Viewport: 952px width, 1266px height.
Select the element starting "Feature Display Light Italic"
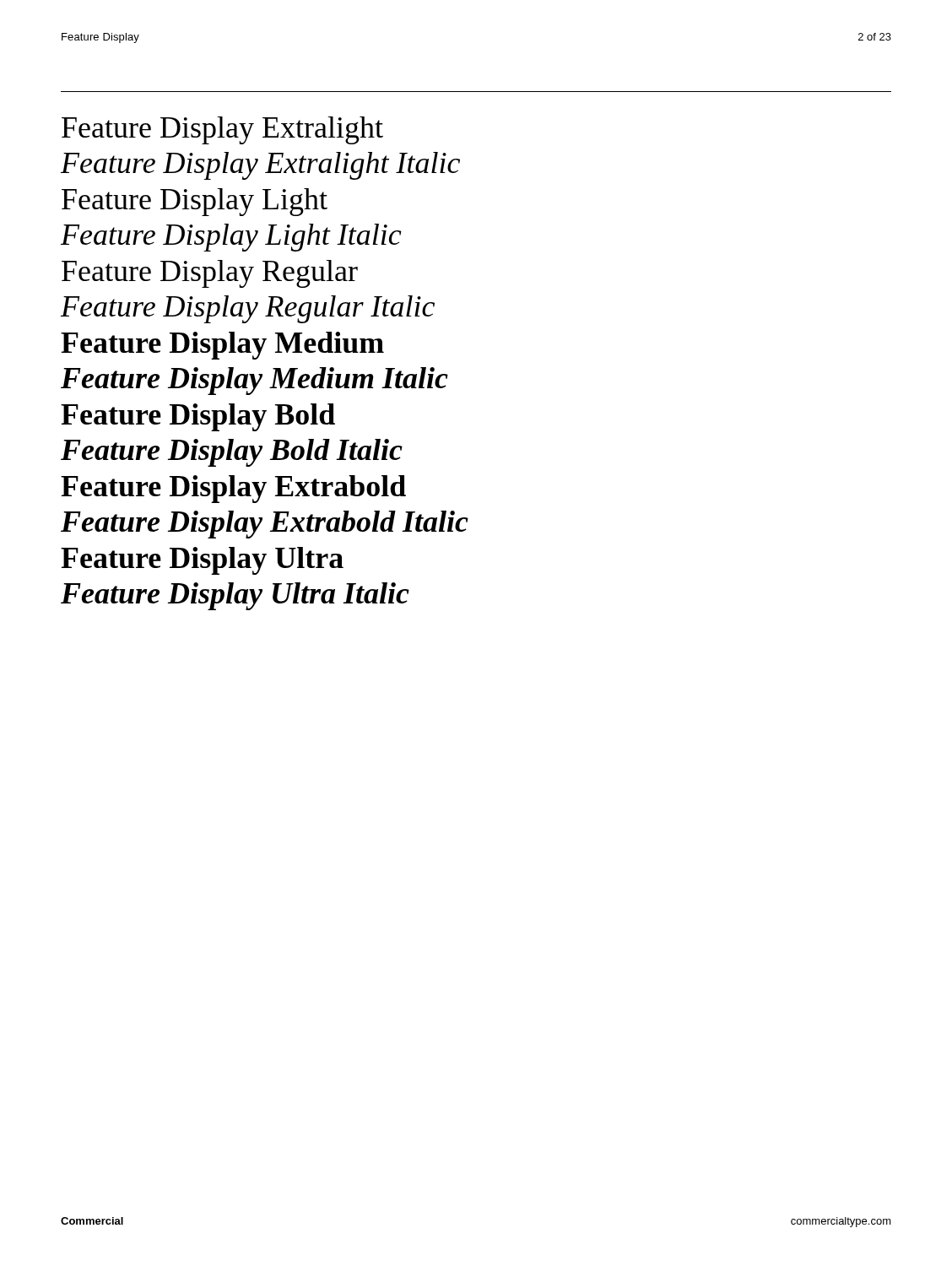[231, 235]
